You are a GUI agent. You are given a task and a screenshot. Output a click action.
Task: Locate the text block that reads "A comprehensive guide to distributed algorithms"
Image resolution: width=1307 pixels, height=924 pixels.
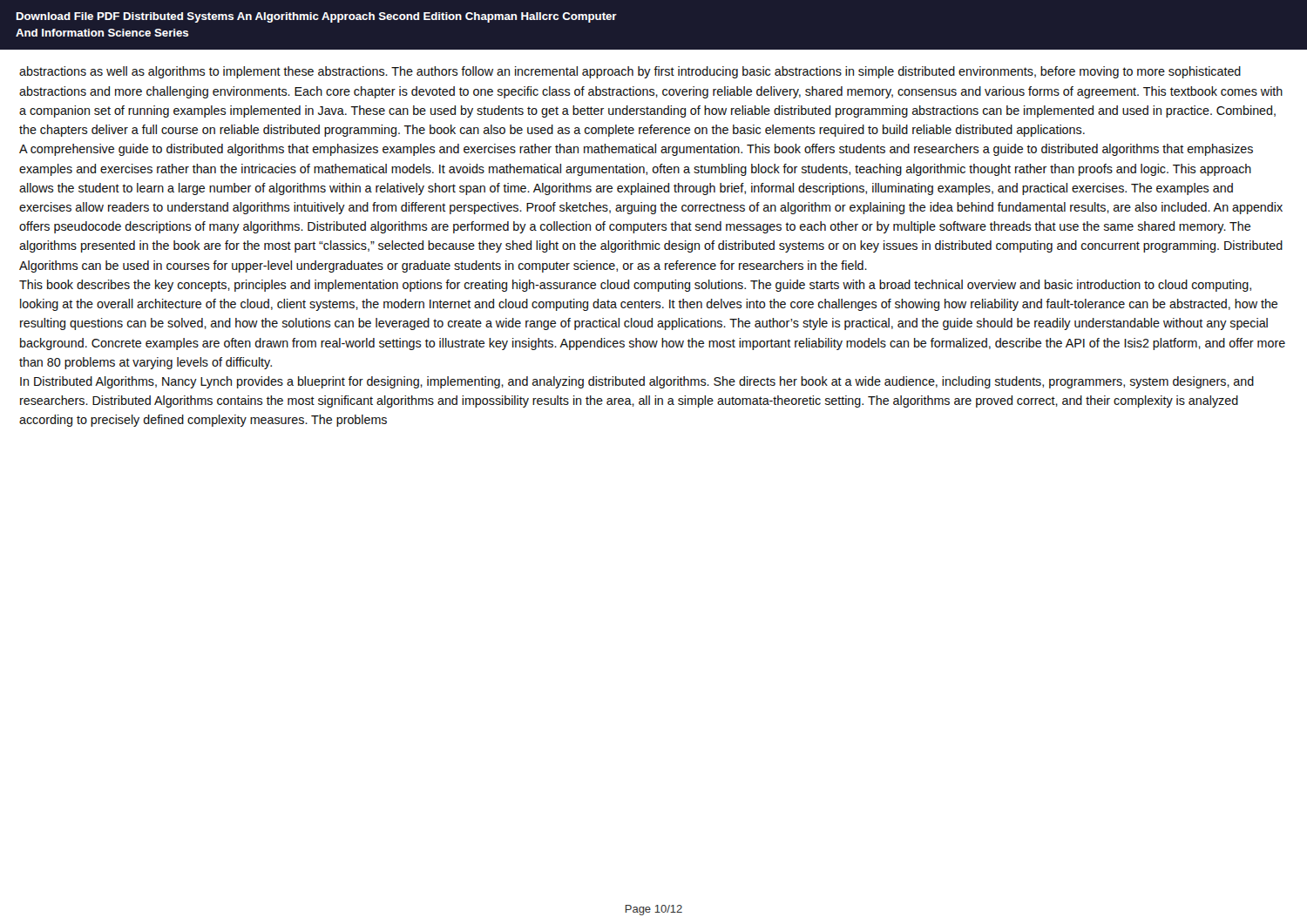pos(651,207)
